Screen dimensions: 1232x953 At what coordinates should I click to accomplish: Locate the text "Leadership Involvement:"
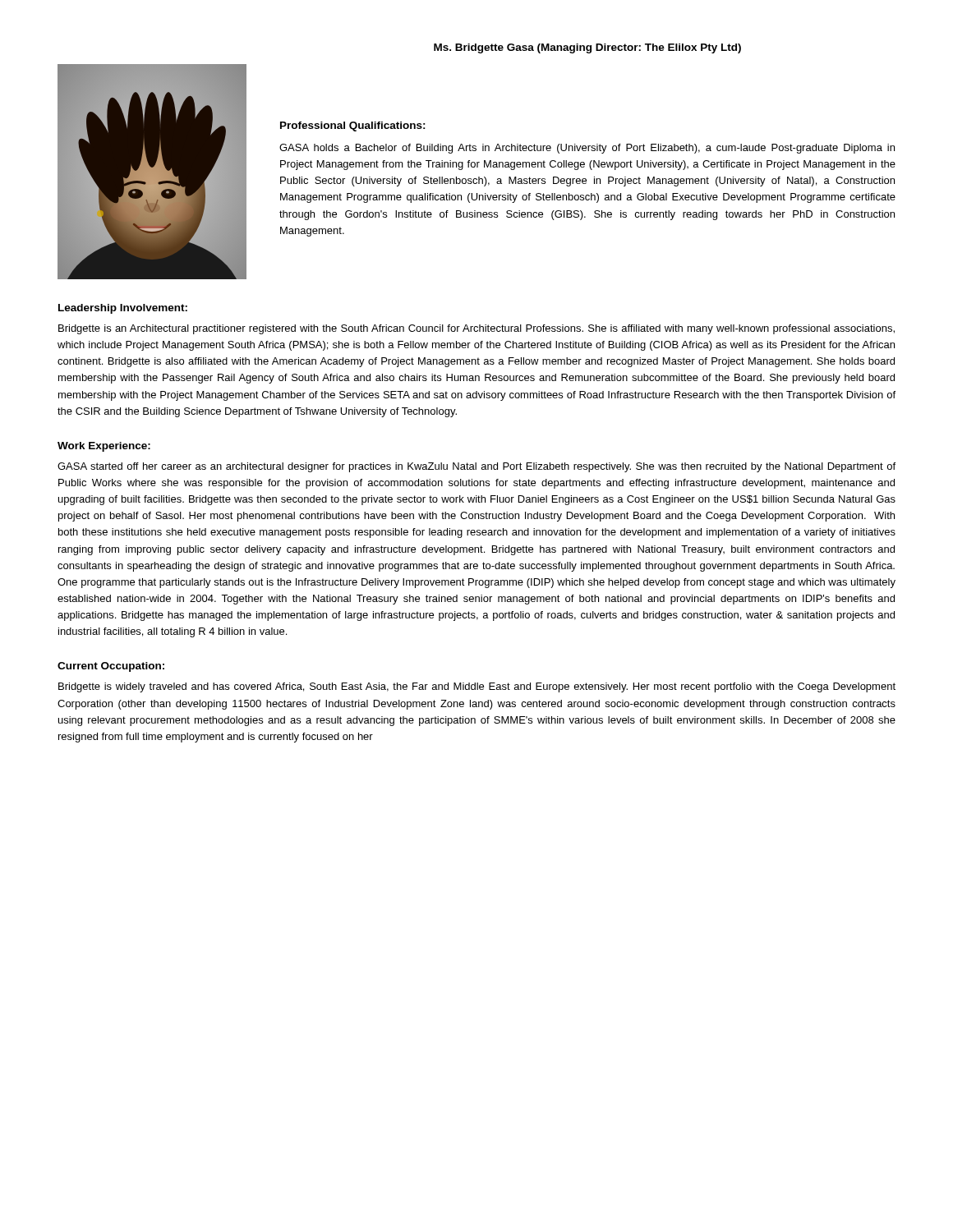tap(123, 308)
